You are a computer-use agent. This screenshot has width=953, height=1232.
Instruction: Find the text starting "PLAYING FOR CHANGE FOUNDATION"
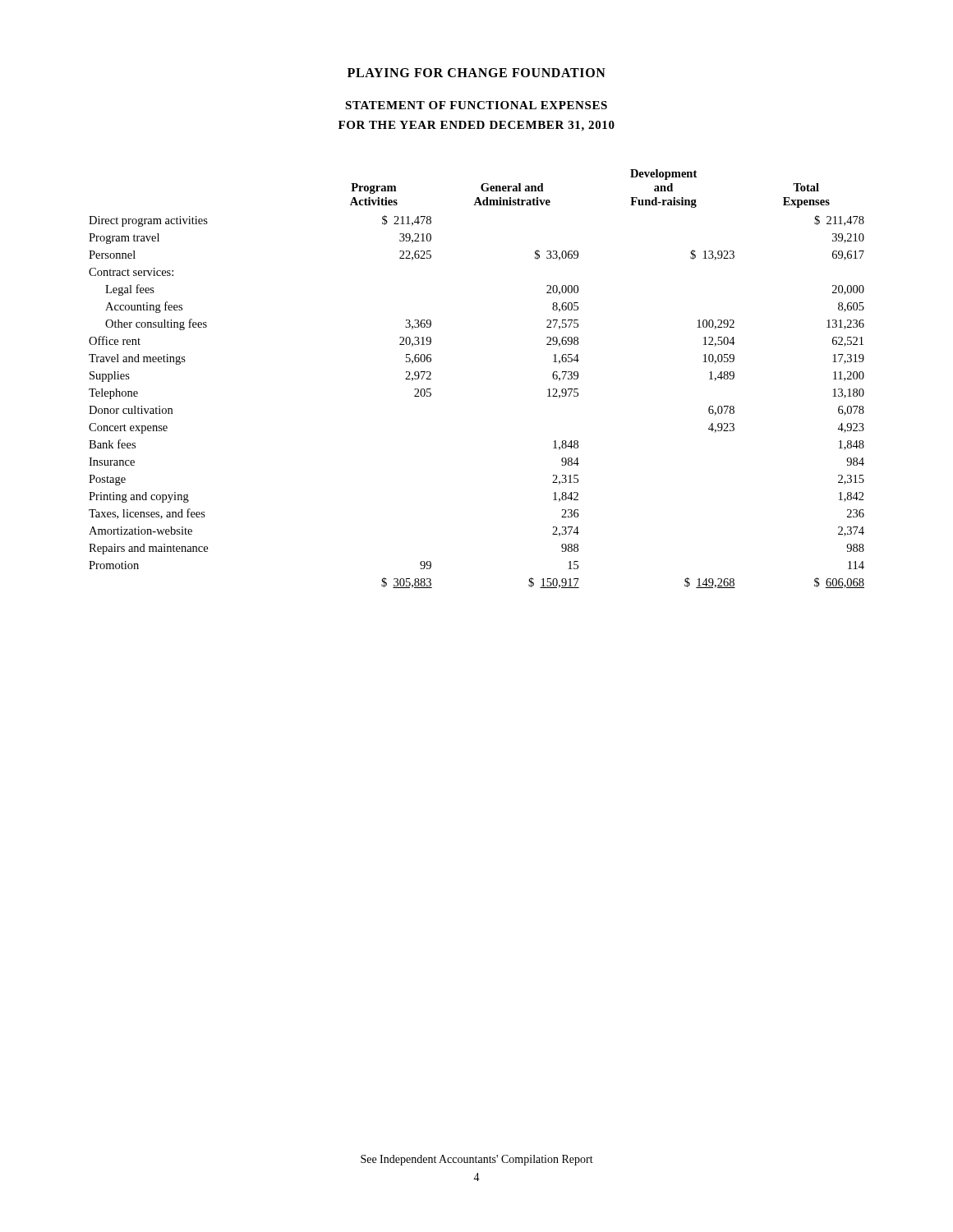point(476,73)
